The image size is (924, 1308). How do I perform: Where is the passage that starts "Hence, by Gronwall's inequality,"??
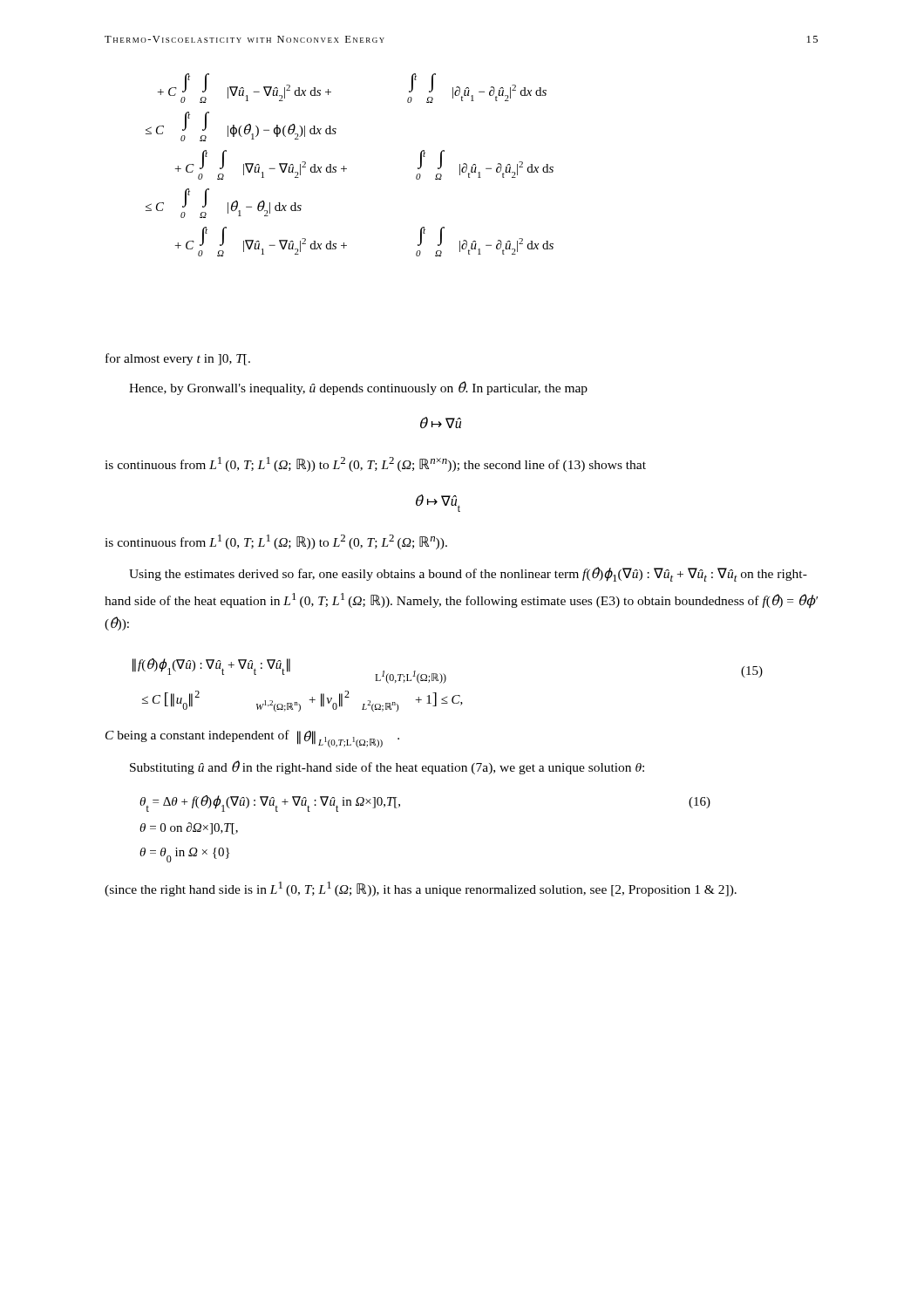358,387
